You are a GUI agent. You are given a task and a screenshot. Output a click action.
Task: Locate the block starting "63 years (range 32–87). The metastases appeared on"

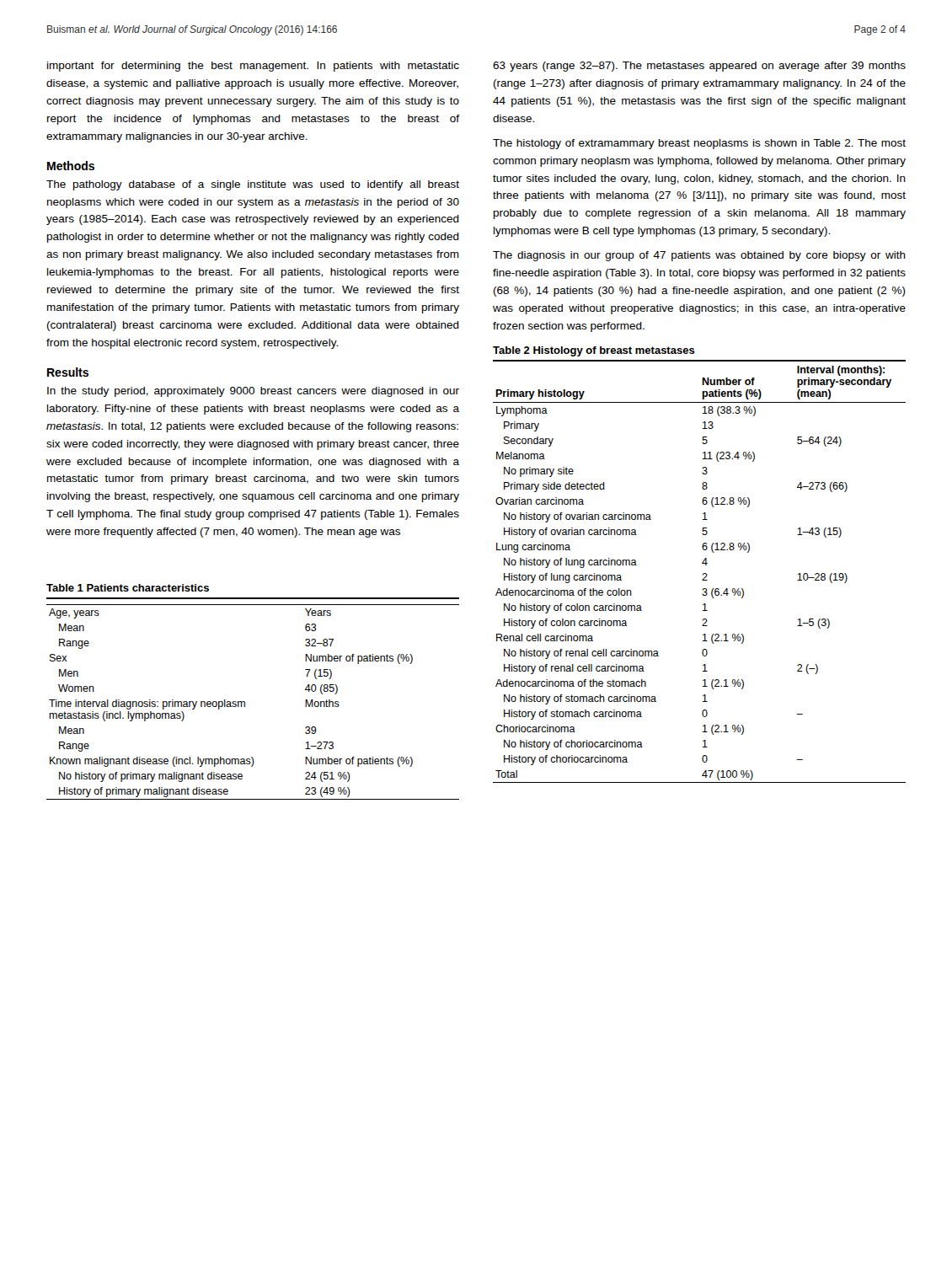699,92
